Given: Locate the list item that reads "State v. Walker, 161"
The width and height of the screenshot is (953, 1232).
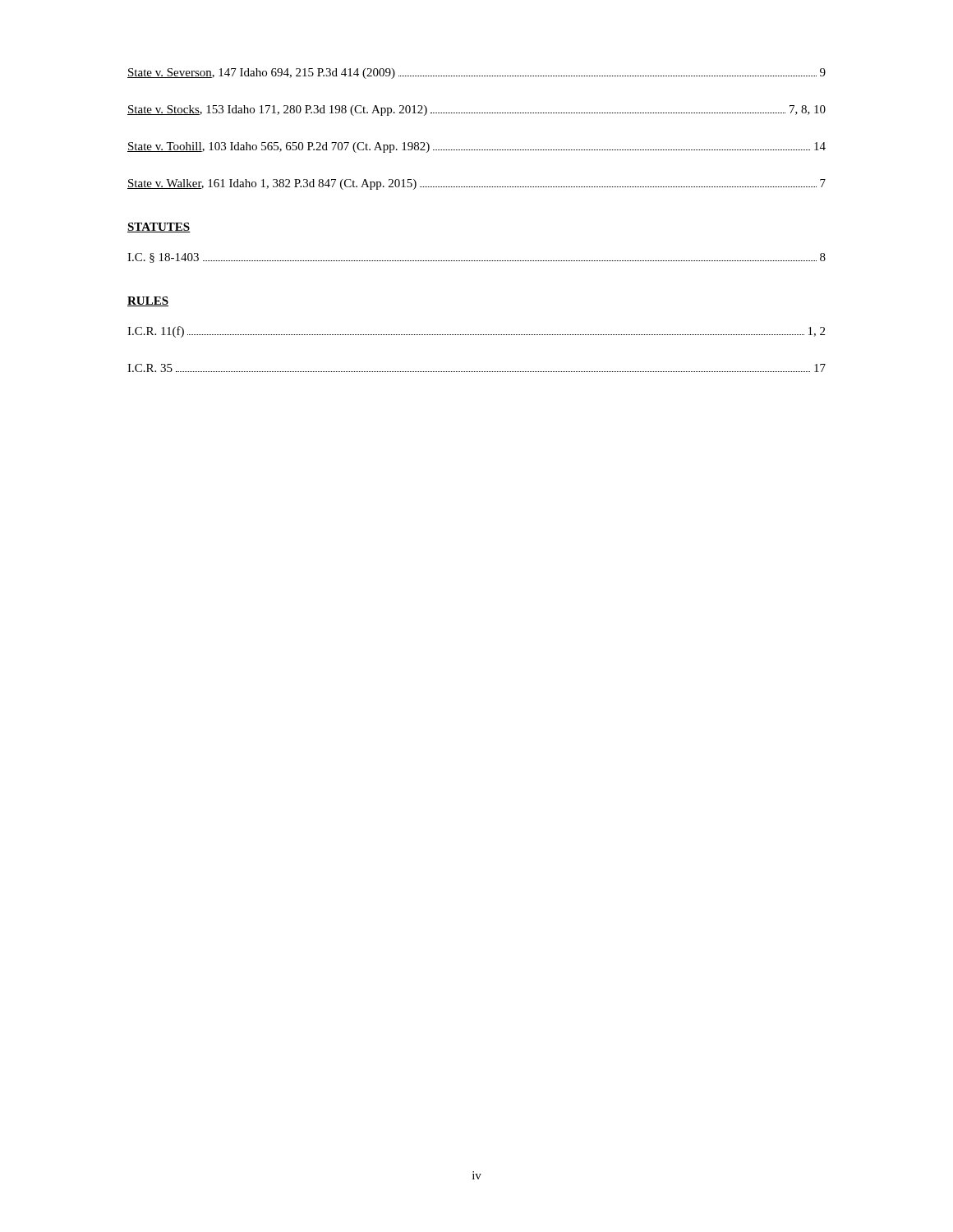Looking at the screenshot, I should [476, 184].
